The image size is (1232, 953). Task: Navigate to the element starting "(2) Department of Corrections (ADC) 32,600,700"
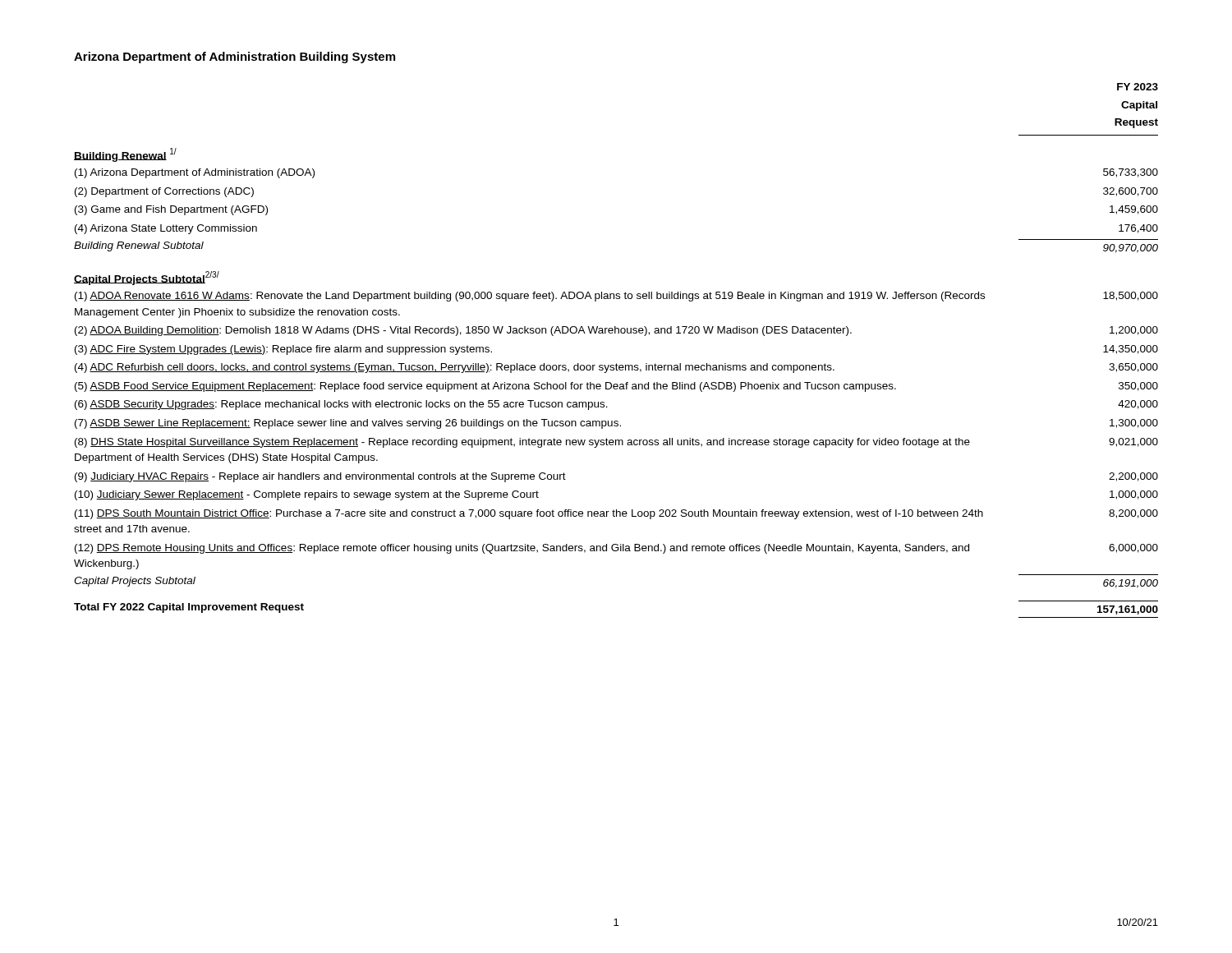tap(167, 193)
